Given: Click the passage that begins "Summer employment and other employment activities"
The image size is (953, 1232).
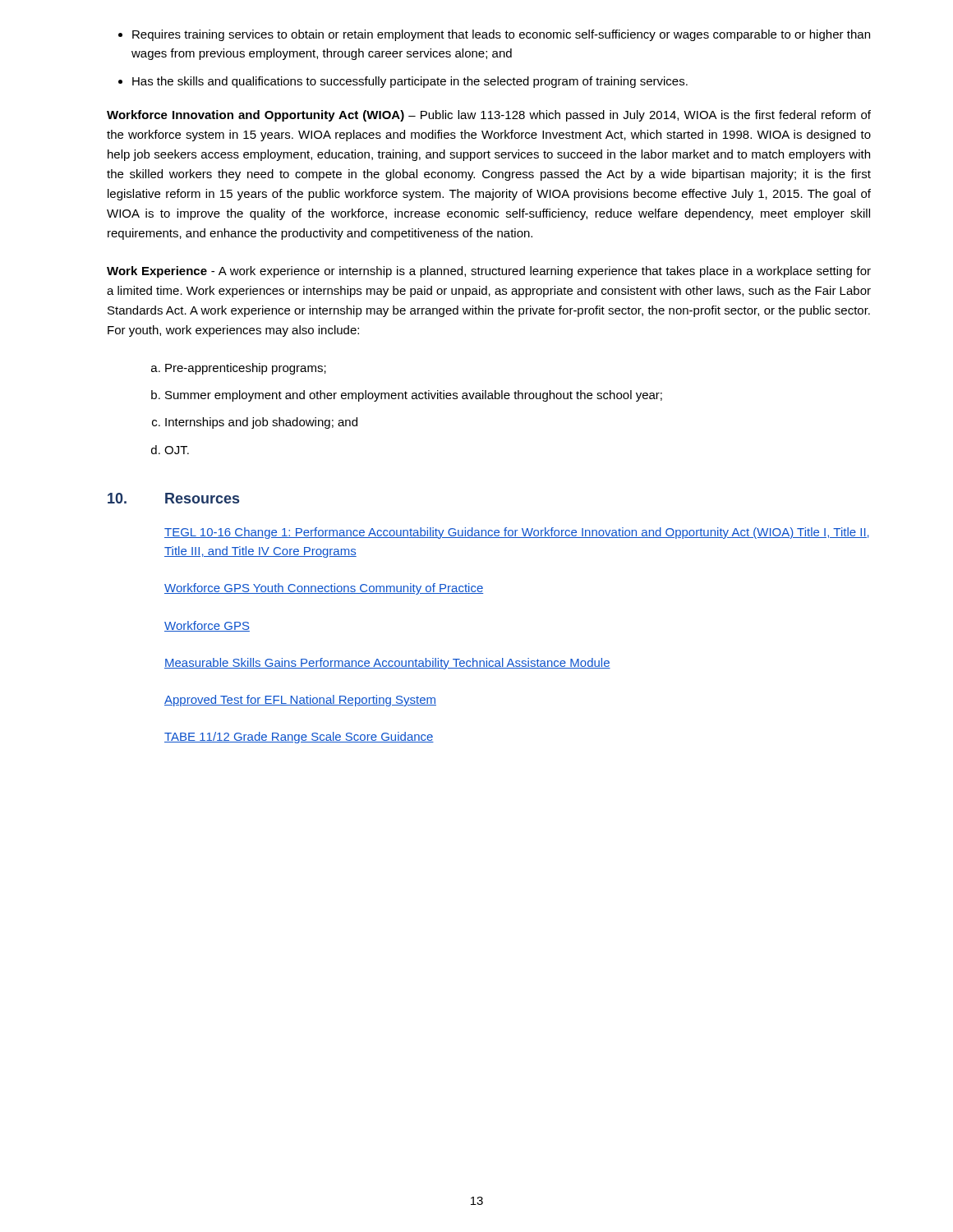Looking at the screenshot, I should [x=414, y=395].
